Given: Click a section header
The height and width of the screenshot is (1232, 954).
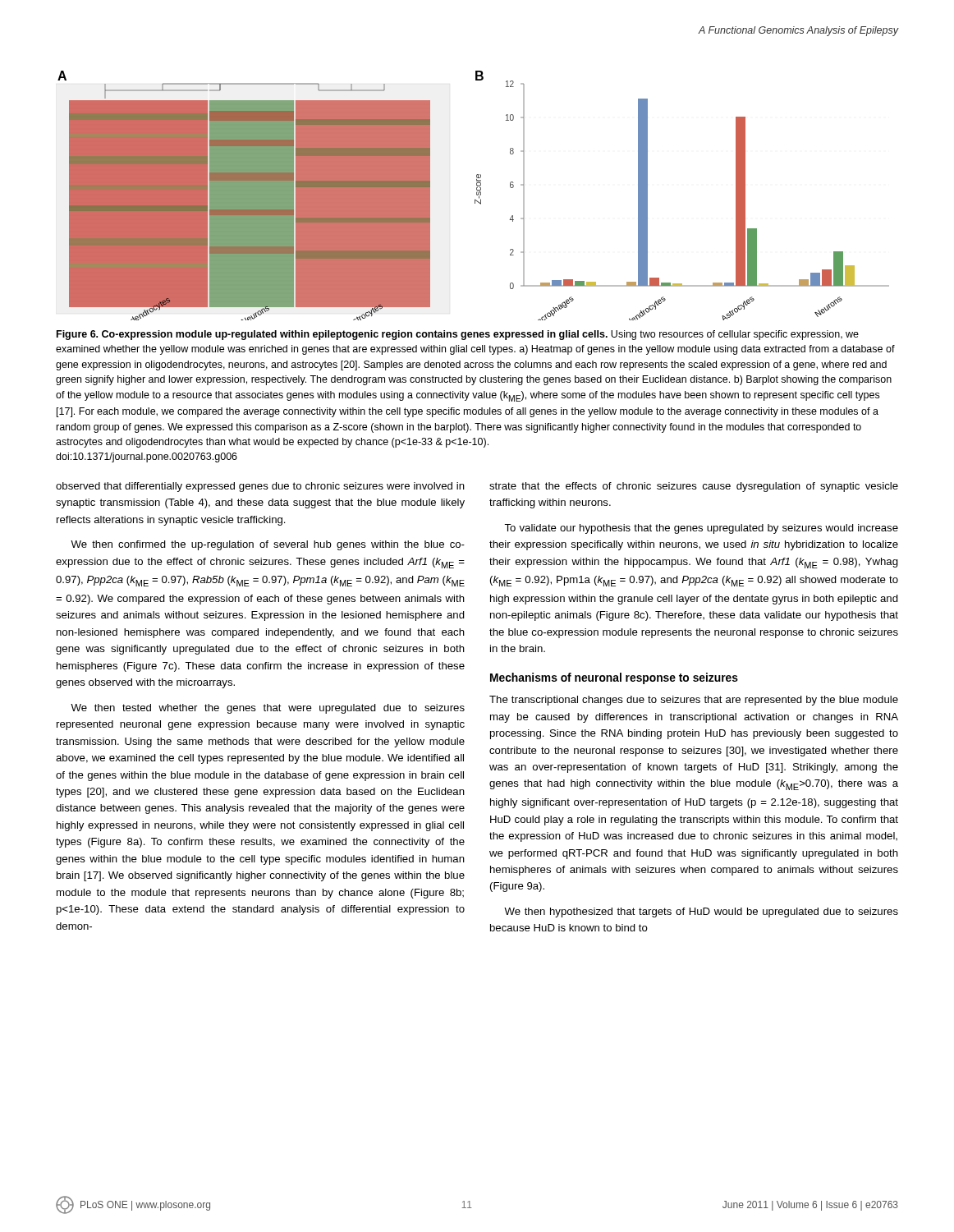Looking at the screenshot, I should click(x=614, y=678).
